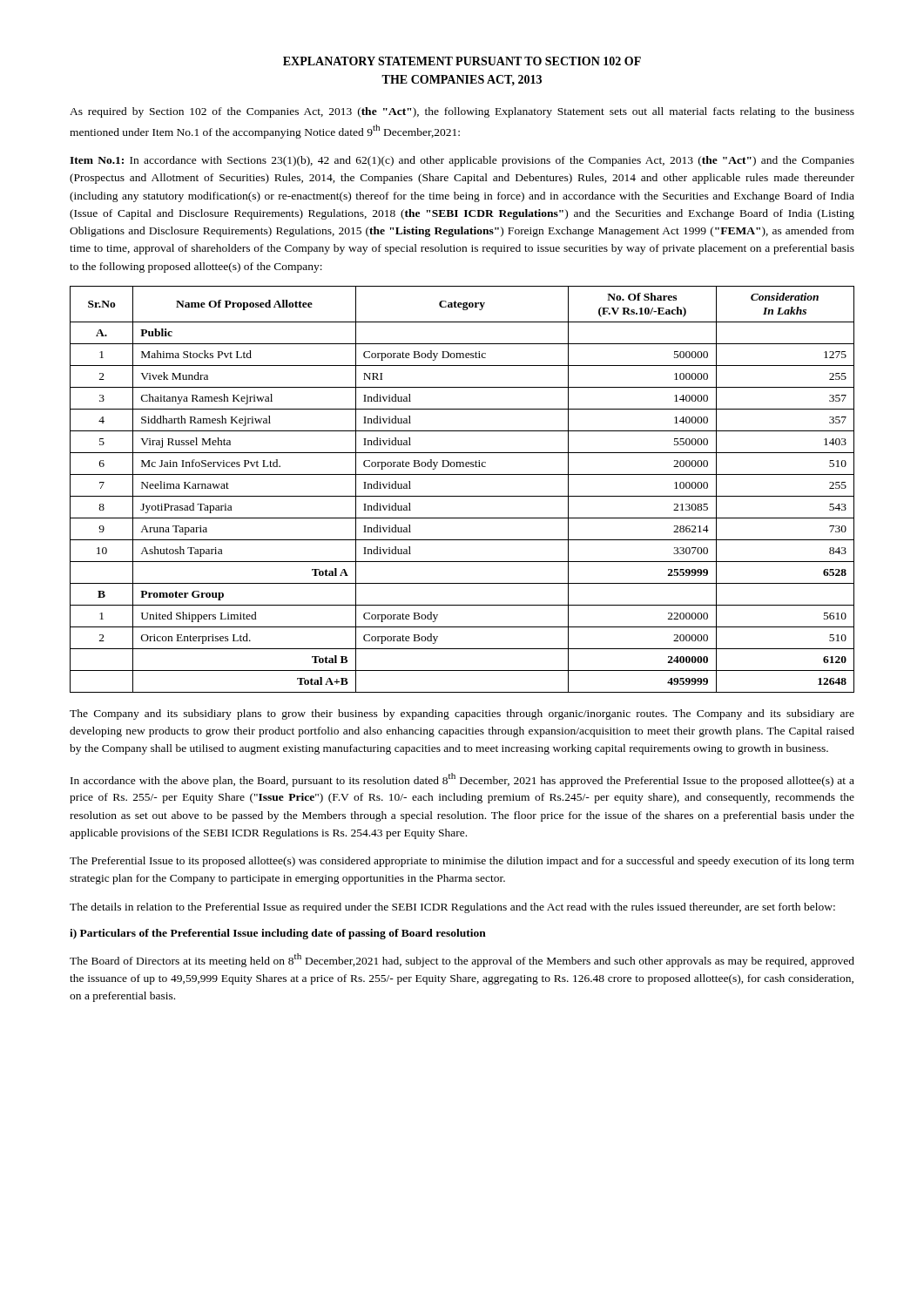924x1307 pixels.
Task: Locate the text block containing "Item No.1: In accordance"
Action: pyautogui.click(x=462, y=213)
